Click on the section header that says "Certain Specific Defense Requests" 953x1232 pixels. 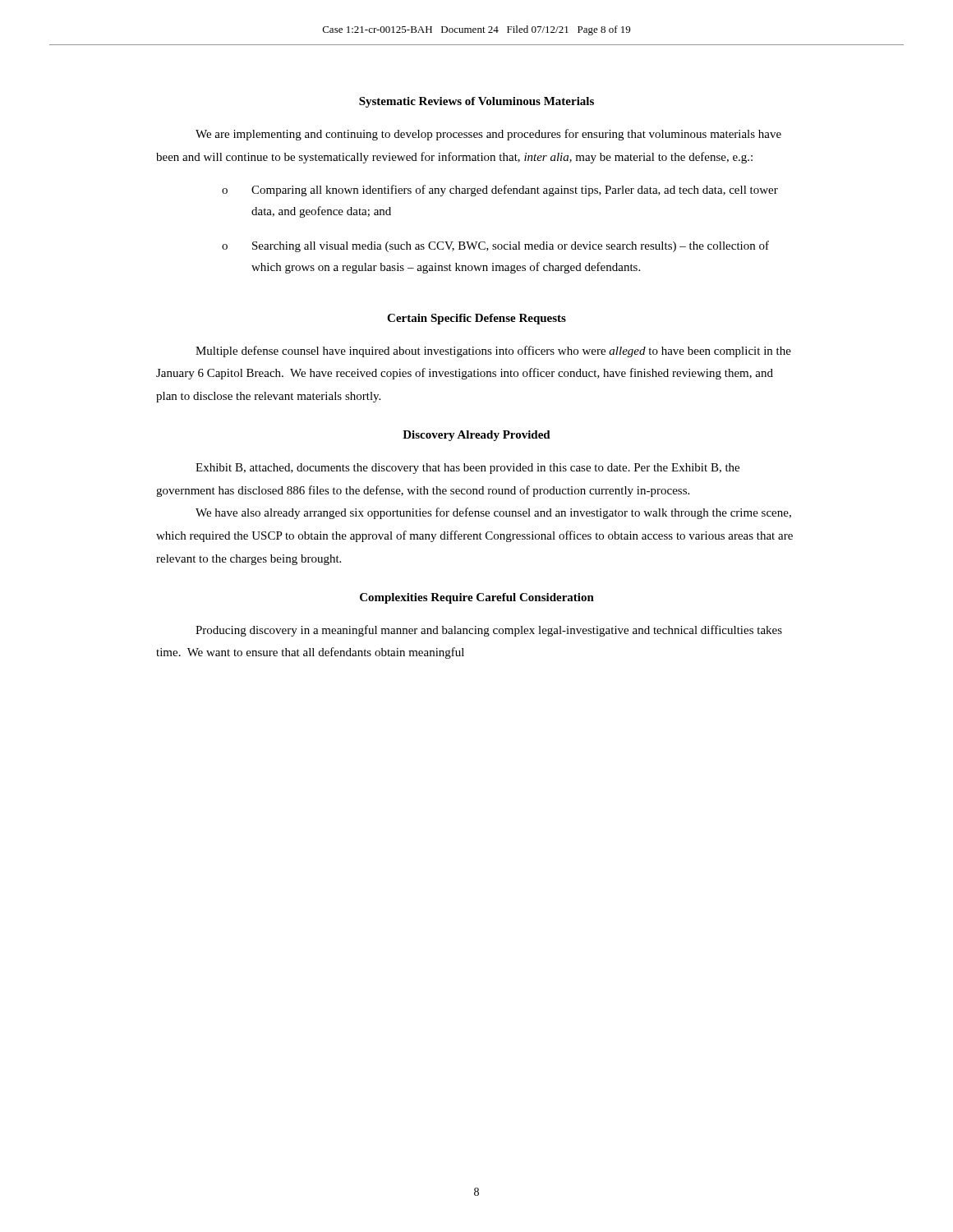point(476,317)
